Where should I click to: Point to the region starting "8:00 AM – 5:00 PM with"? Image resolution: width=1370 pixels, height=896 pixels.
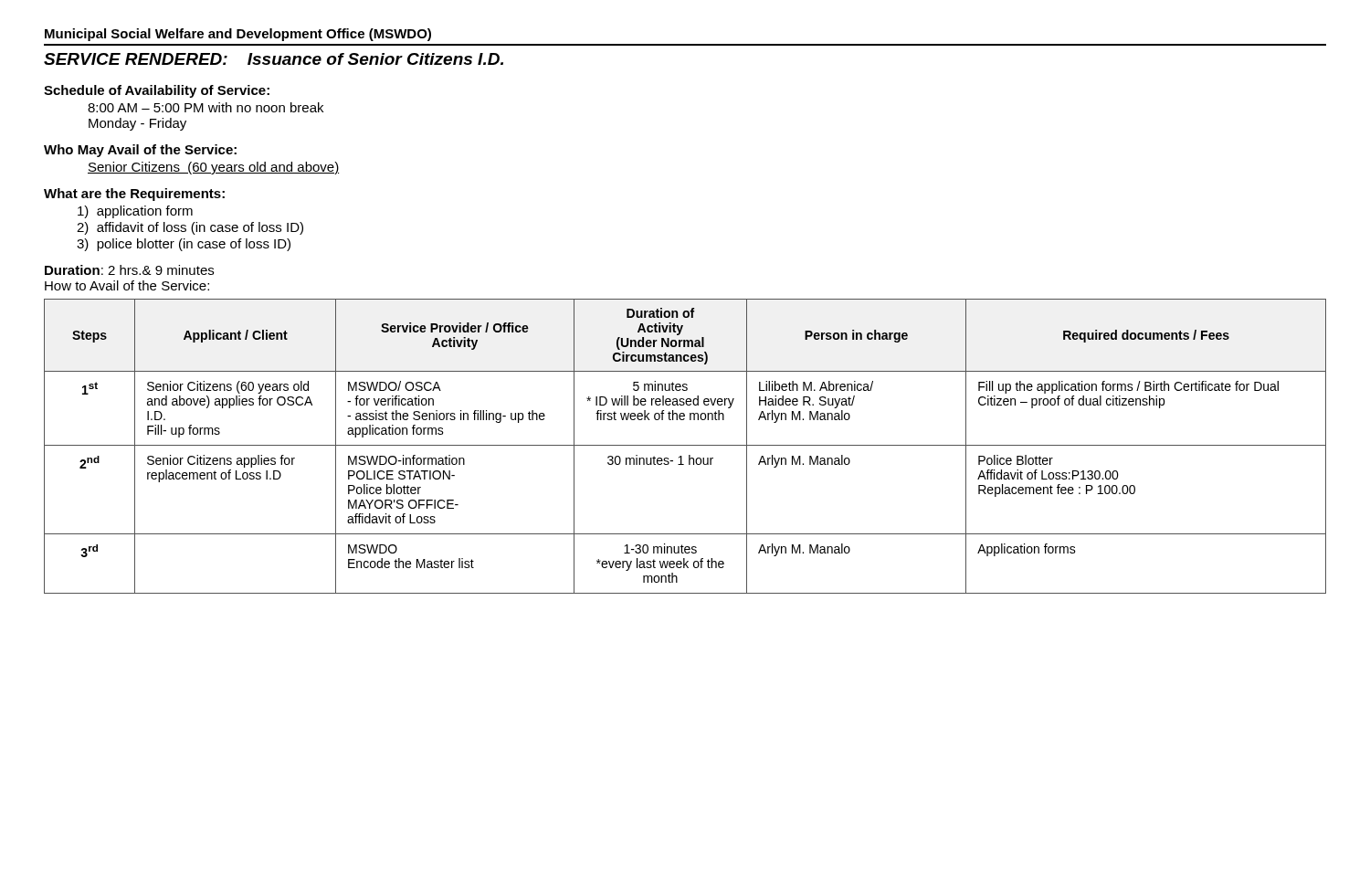[206, 115]
